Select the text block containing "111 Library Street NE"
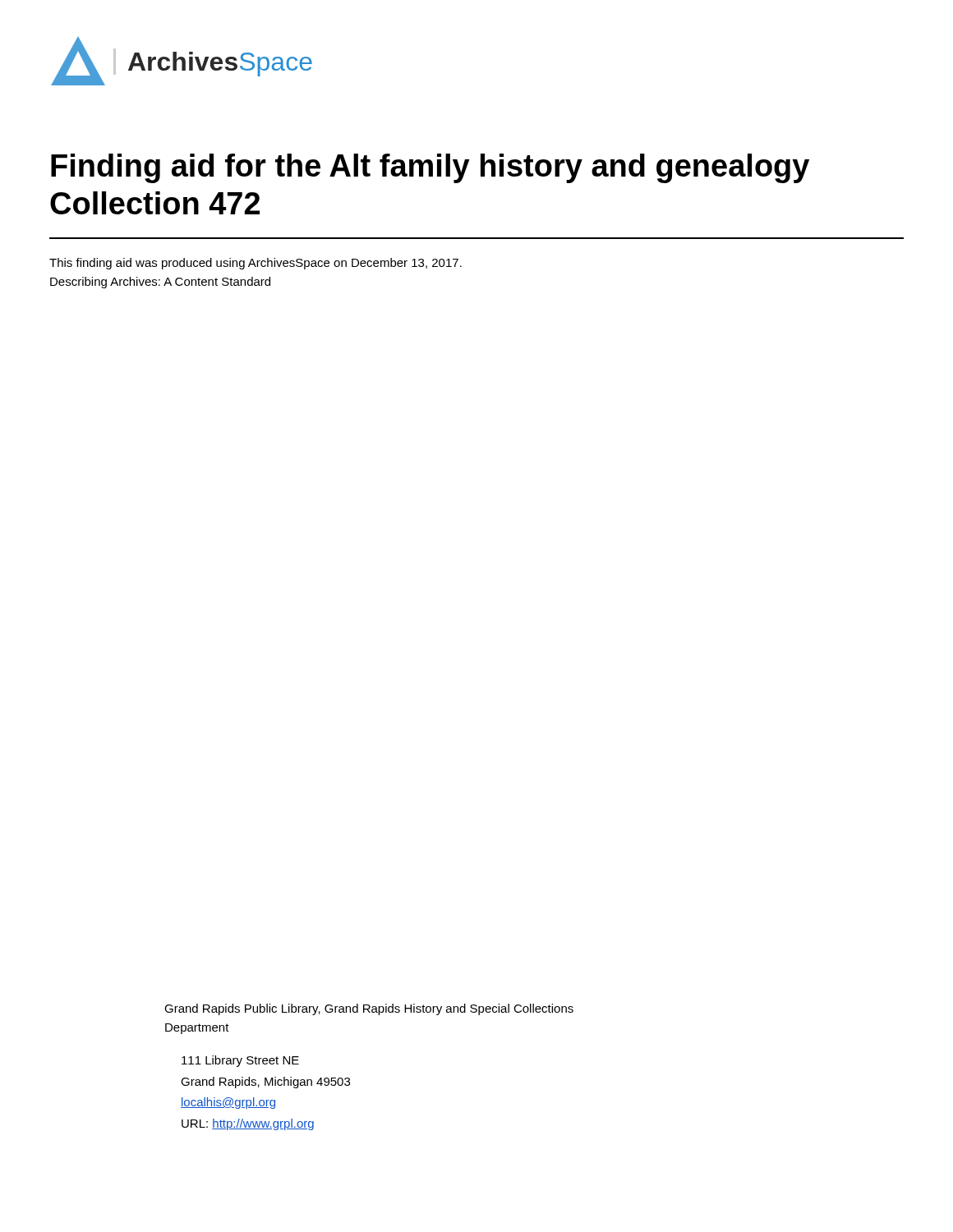 pos(266,1091)
